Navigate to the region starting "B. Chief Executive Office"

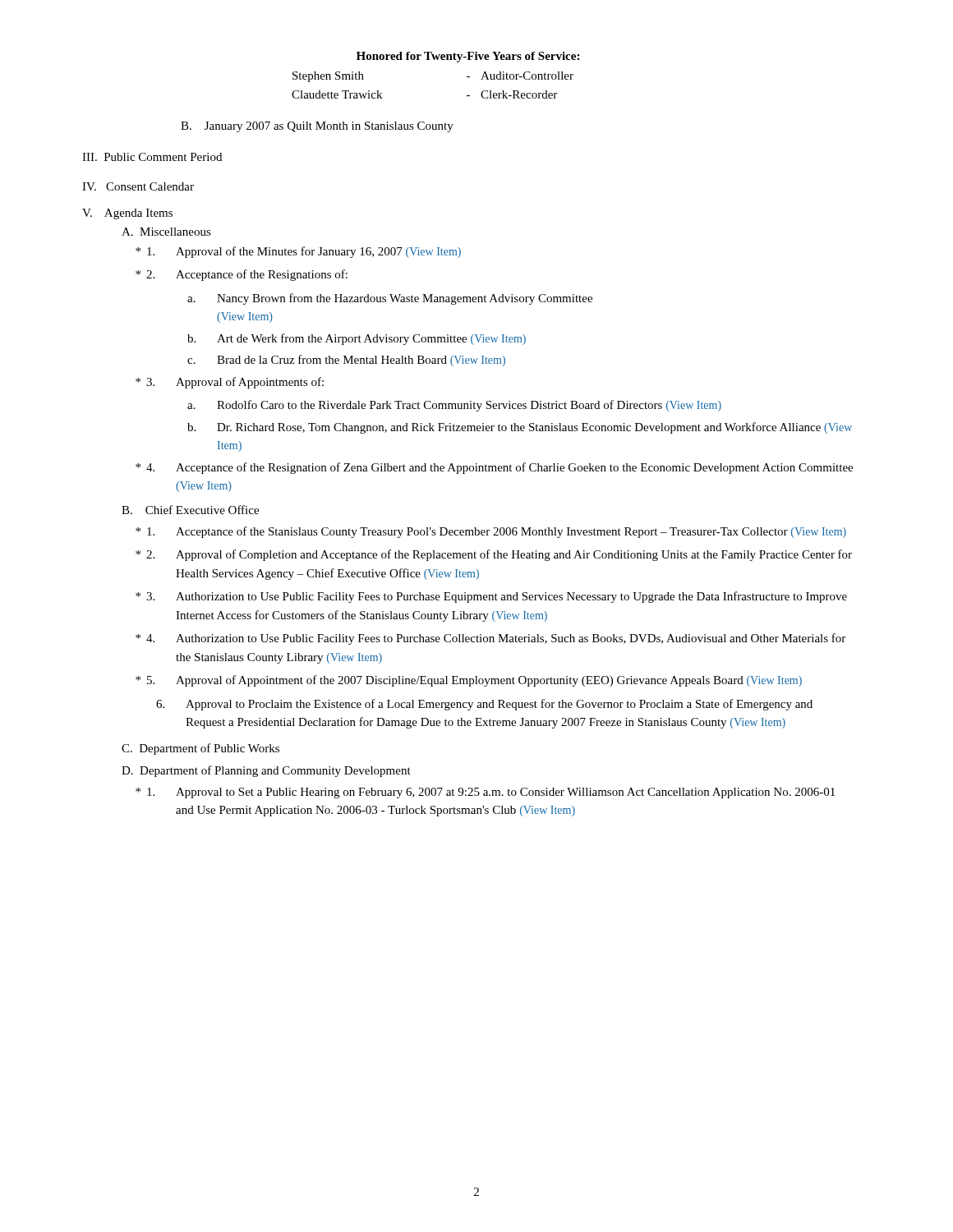(x=190, y=510)
